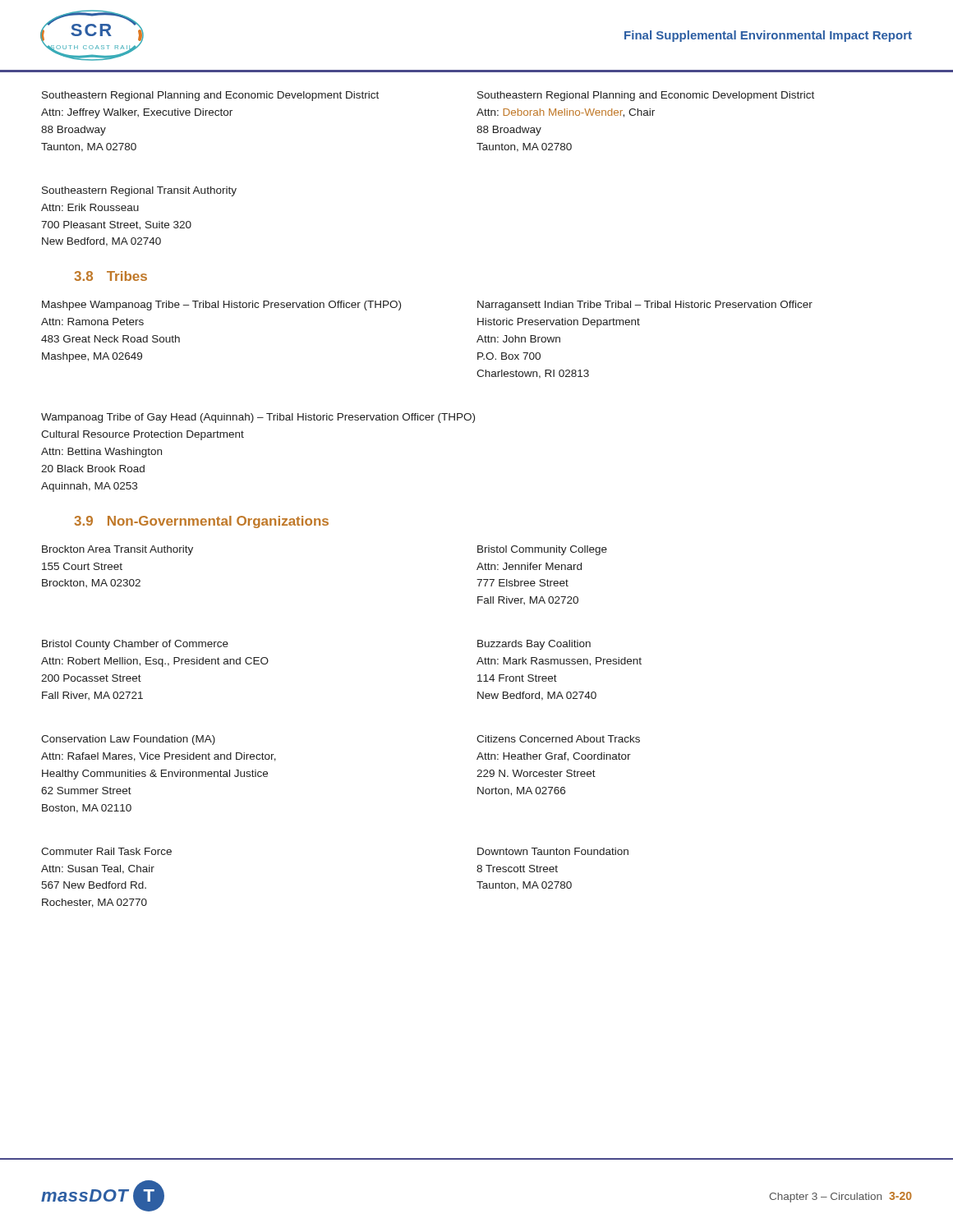Locate the text block with the text "Brockton Area Transit Authority"
This screenshot has height=1232, width=953.
point(117,566)
